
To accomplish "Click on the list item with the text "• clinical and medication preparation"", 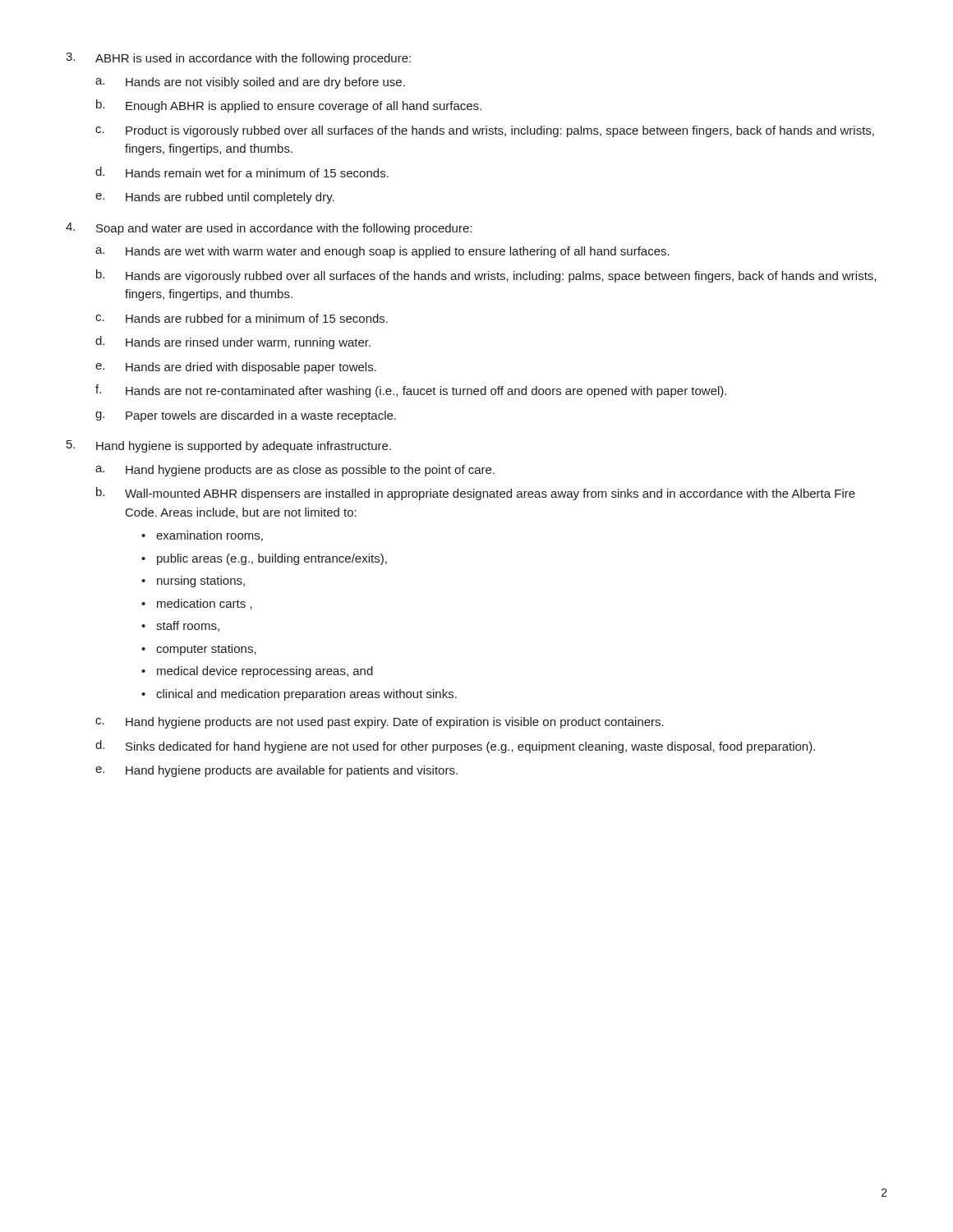I will click(299, 695).
